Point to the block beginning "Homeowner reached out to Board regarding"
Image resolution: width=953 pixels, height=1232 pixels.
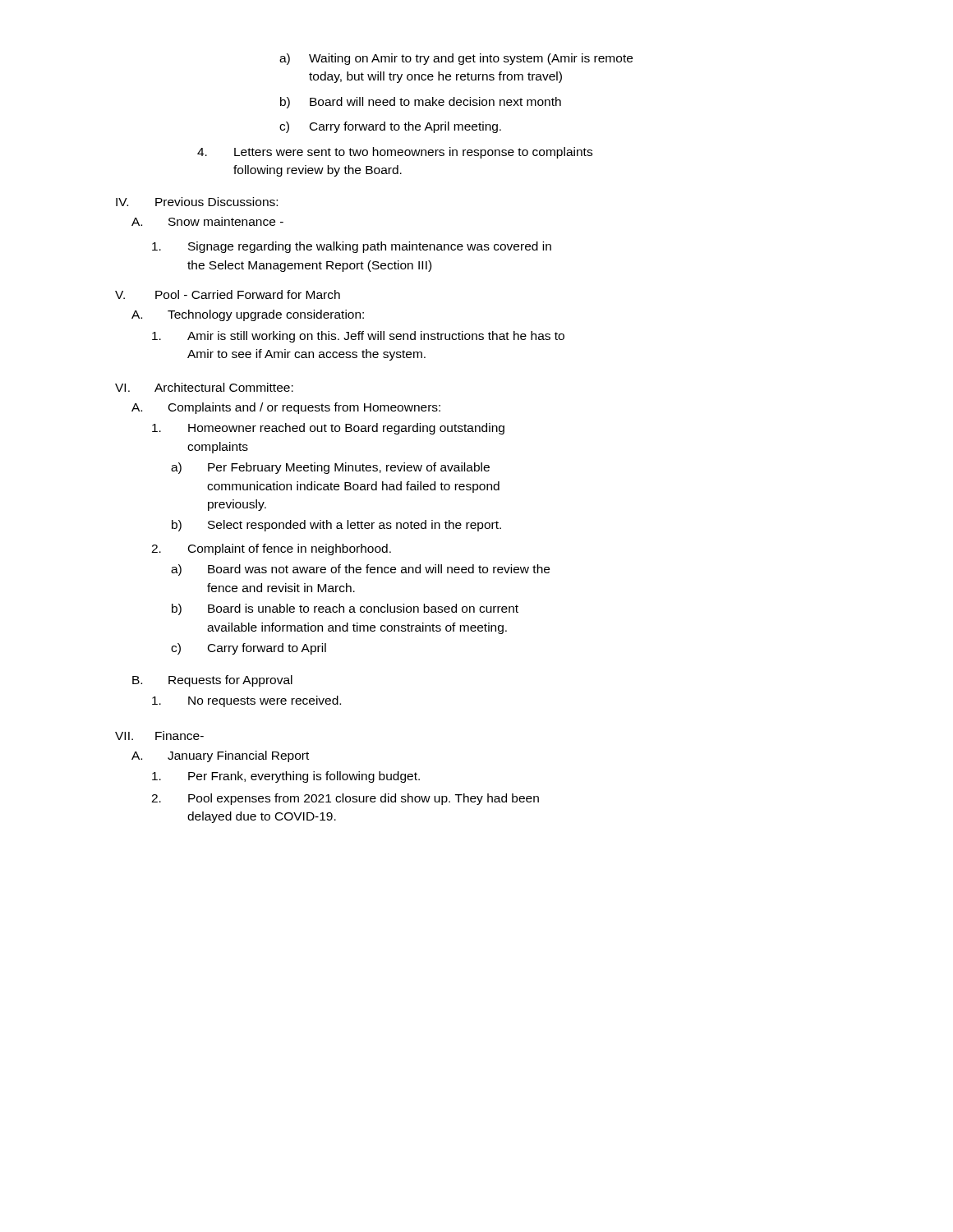(x=328, y=429)
